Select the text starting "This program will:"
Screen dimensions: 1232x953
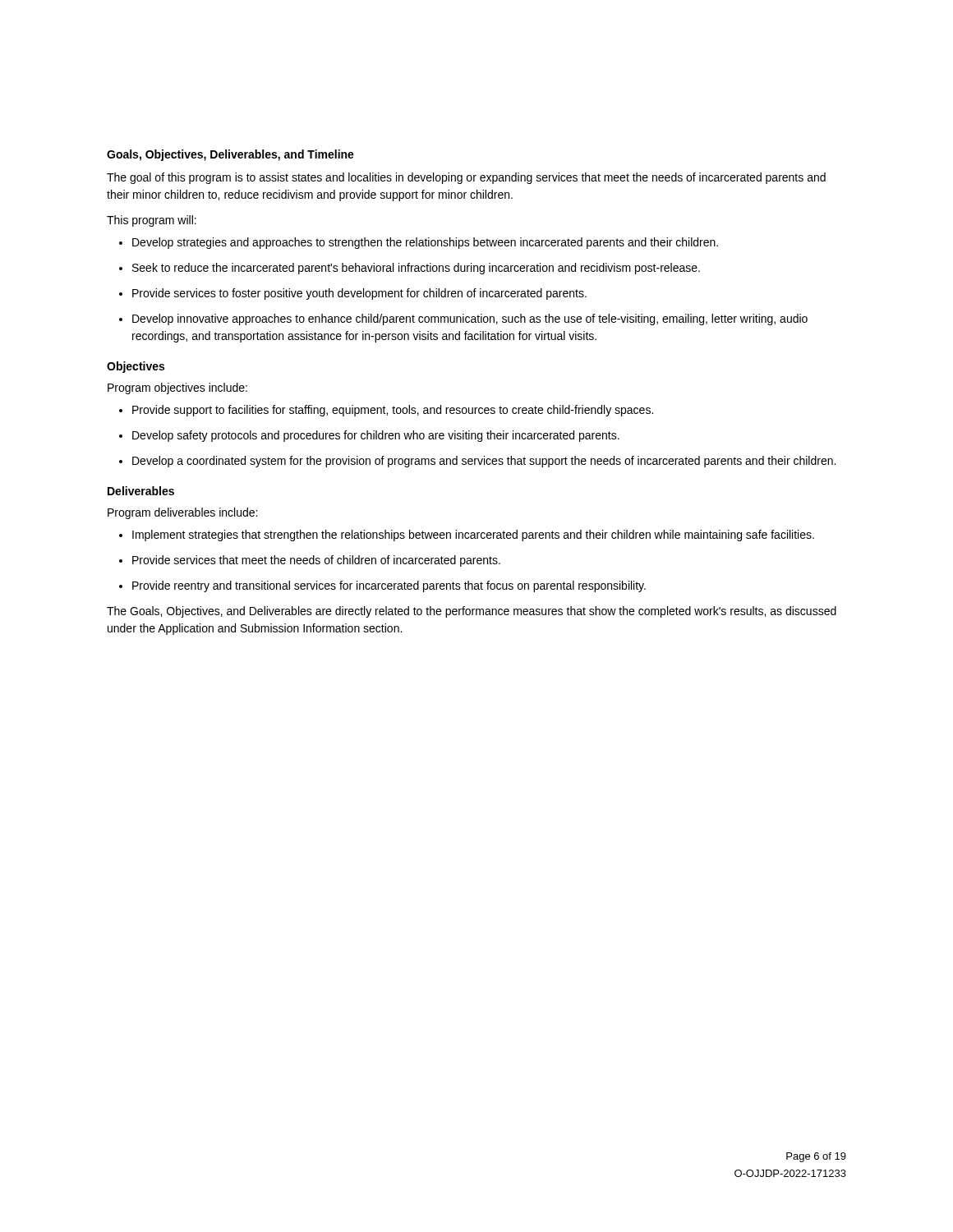pos(152,220)
